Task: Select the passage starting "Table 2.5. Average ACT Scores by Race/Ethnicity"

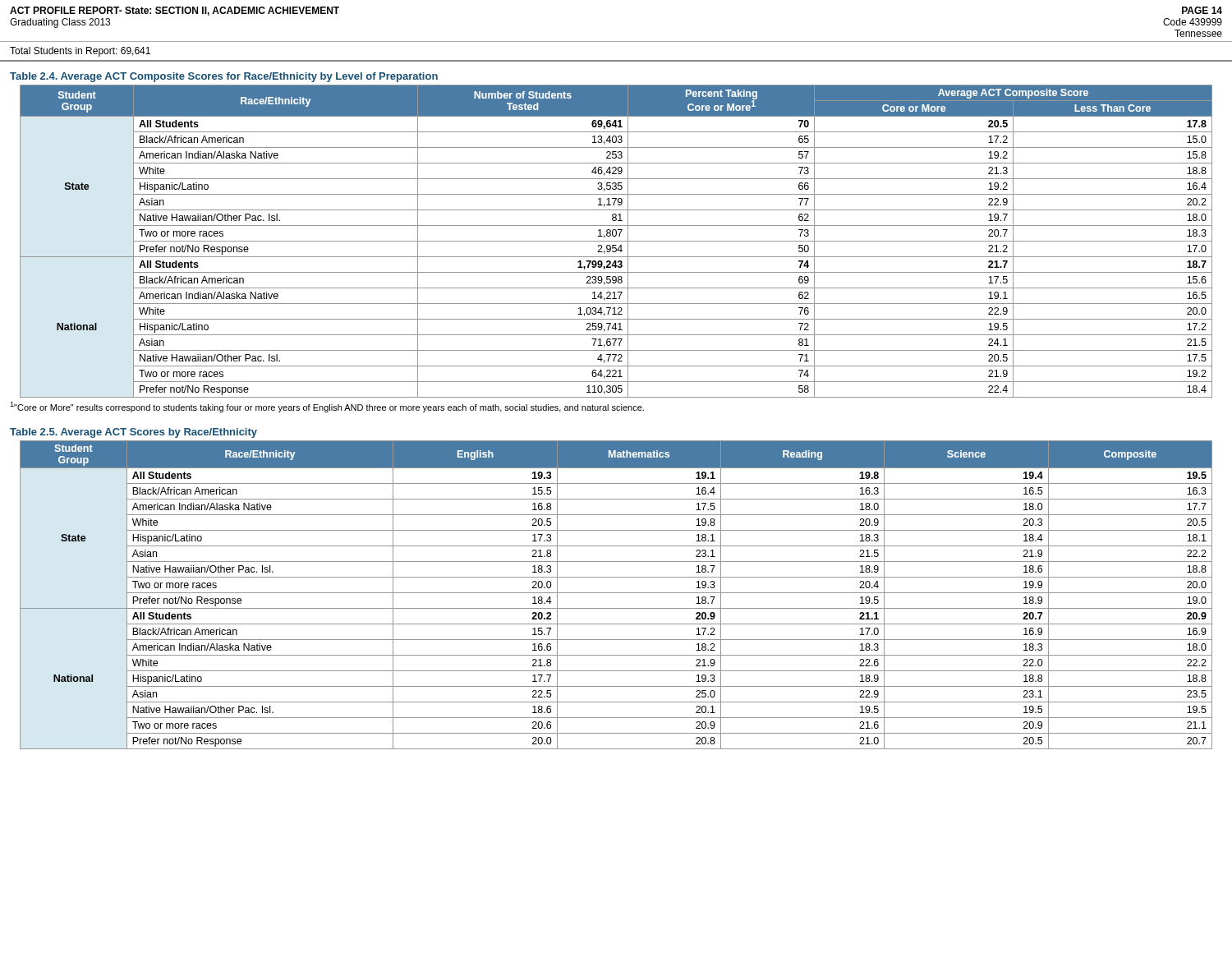Action: tap(133, 431)
